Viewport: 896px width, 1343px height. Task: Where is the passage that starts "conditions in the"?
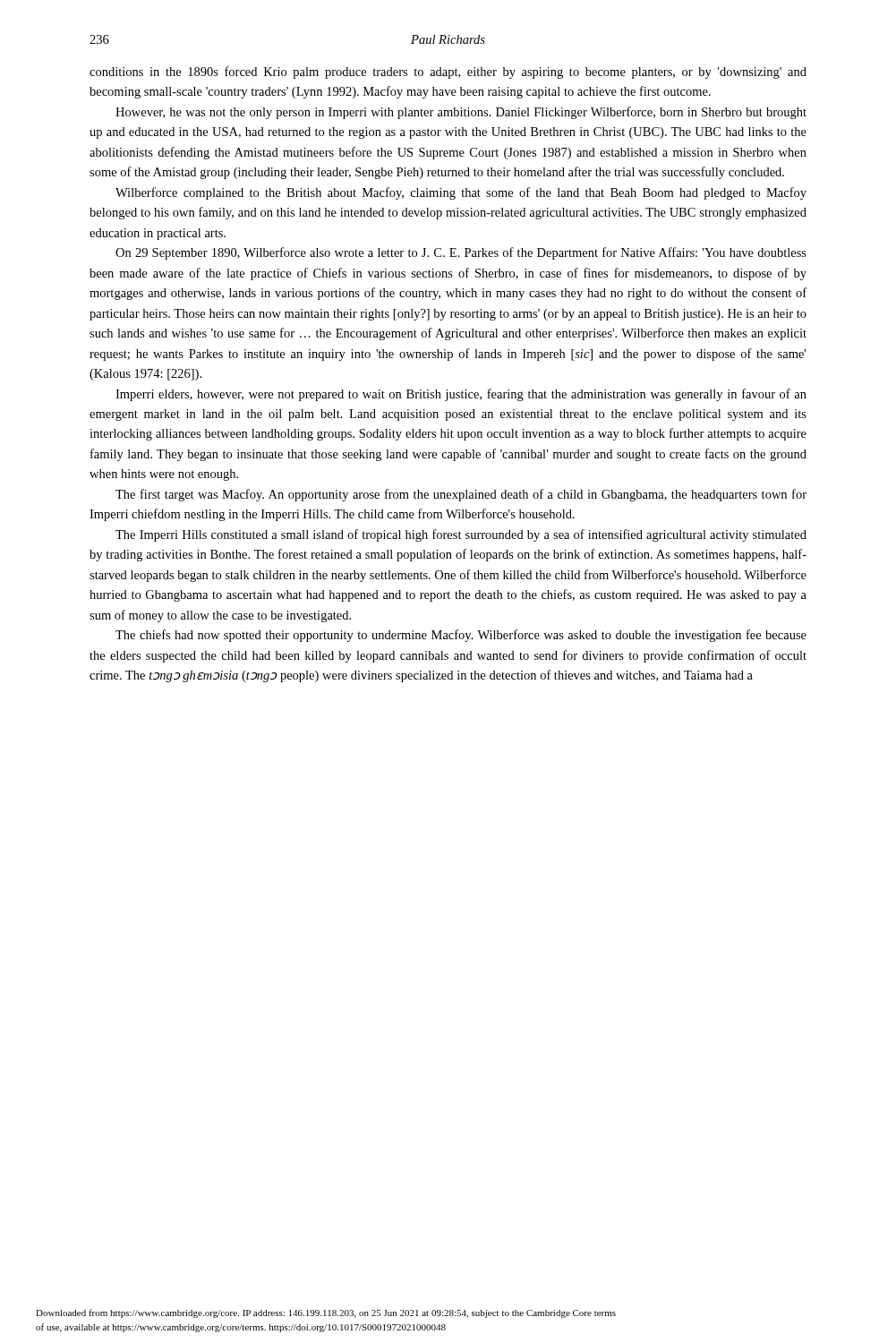click(448, 73)
